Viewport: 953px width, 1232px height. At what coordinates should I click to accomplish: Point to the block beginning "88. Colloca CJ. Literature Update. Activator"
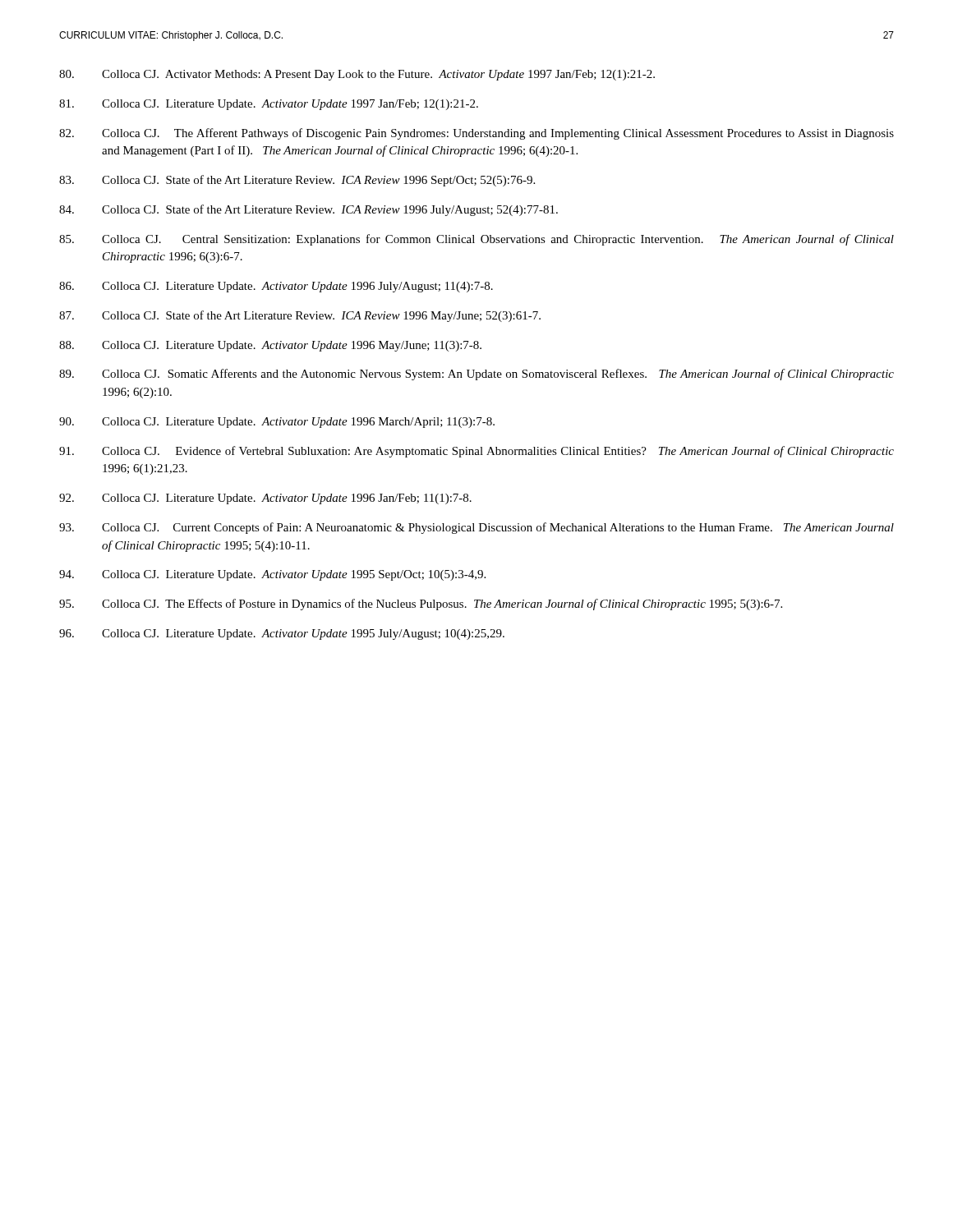pos(476,345)
